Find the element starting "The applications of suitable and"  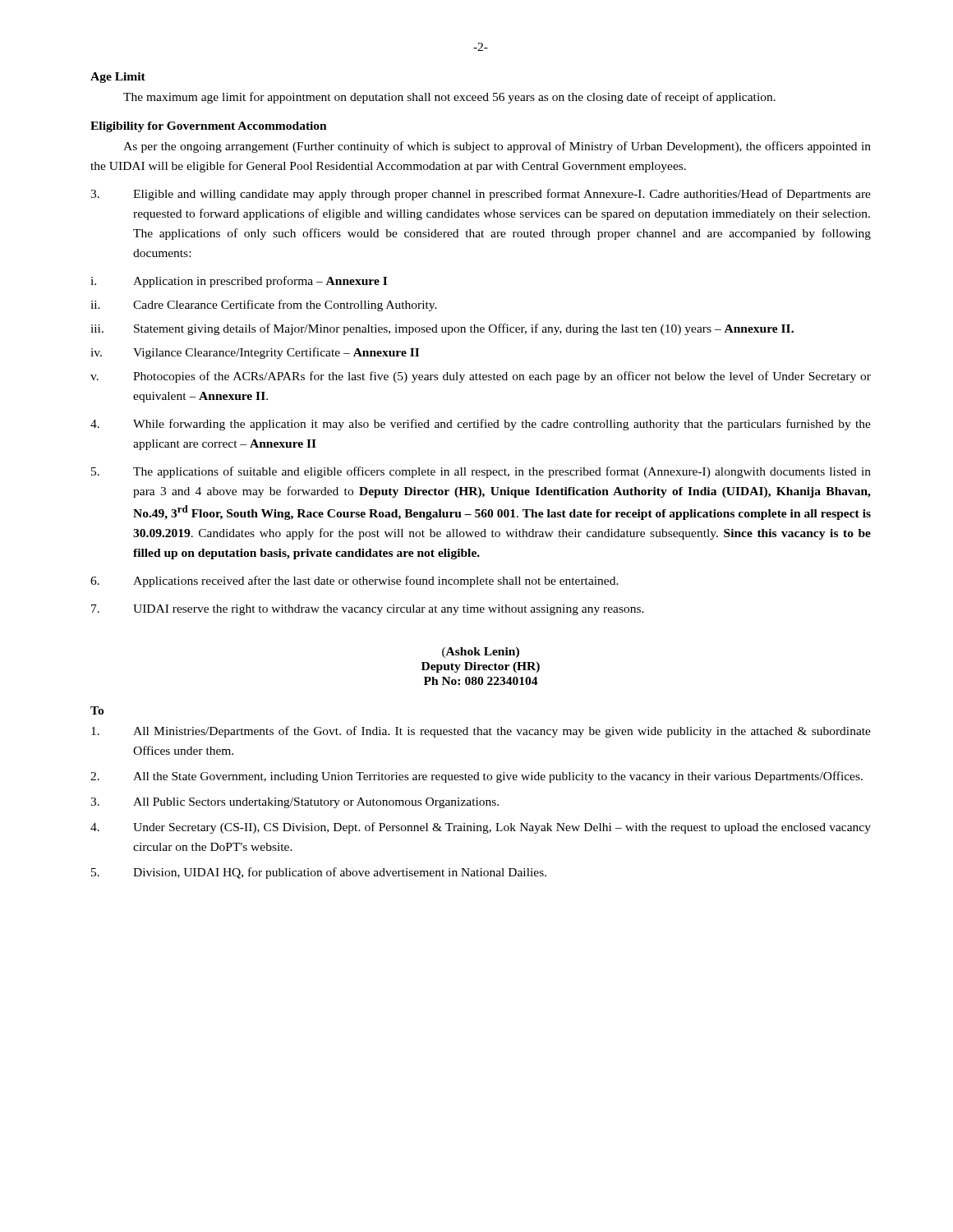coord(481,512)
